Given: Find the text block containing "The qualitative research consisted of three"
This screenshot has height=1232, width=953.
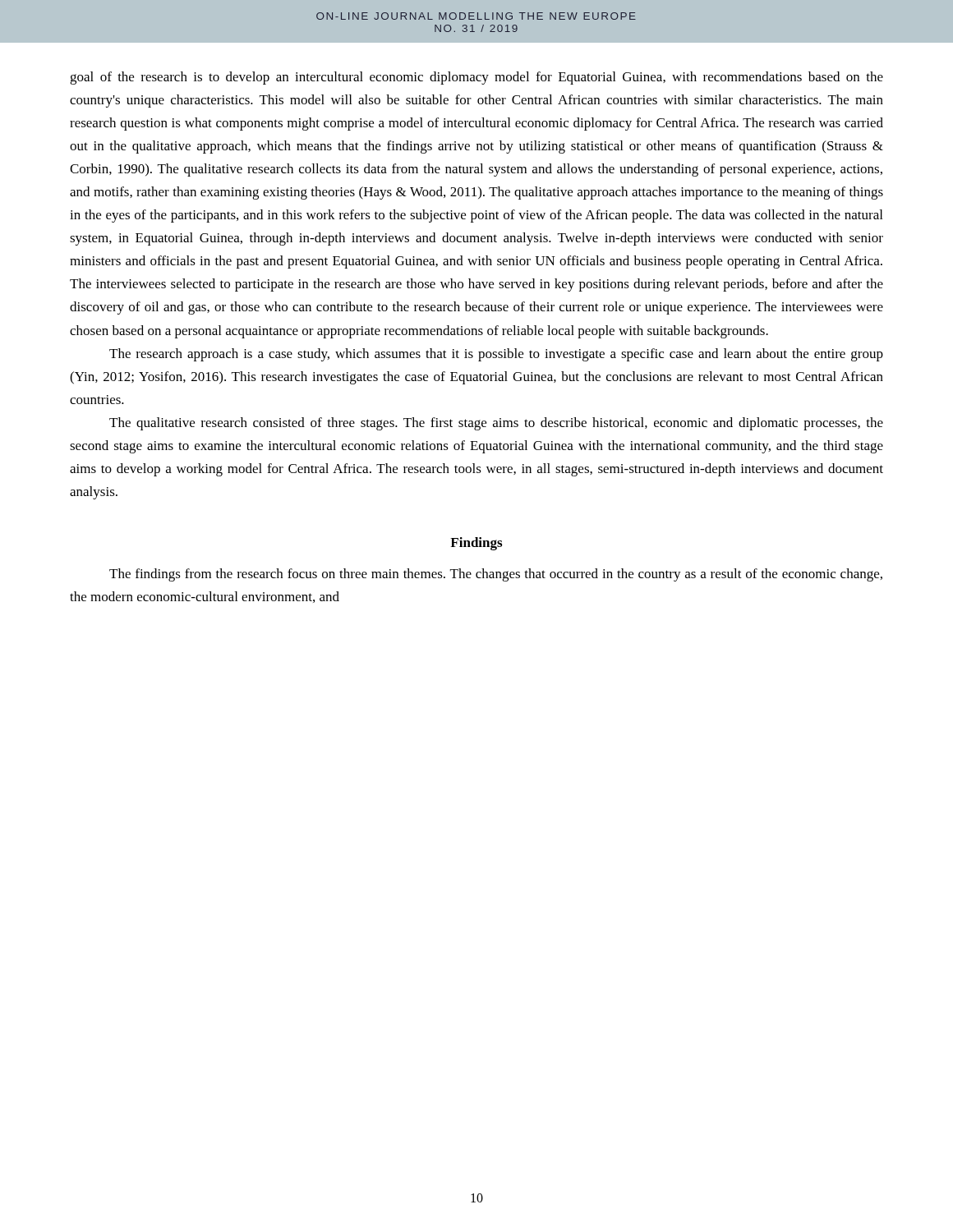Looking at the screenshot, I should point(476,457).
